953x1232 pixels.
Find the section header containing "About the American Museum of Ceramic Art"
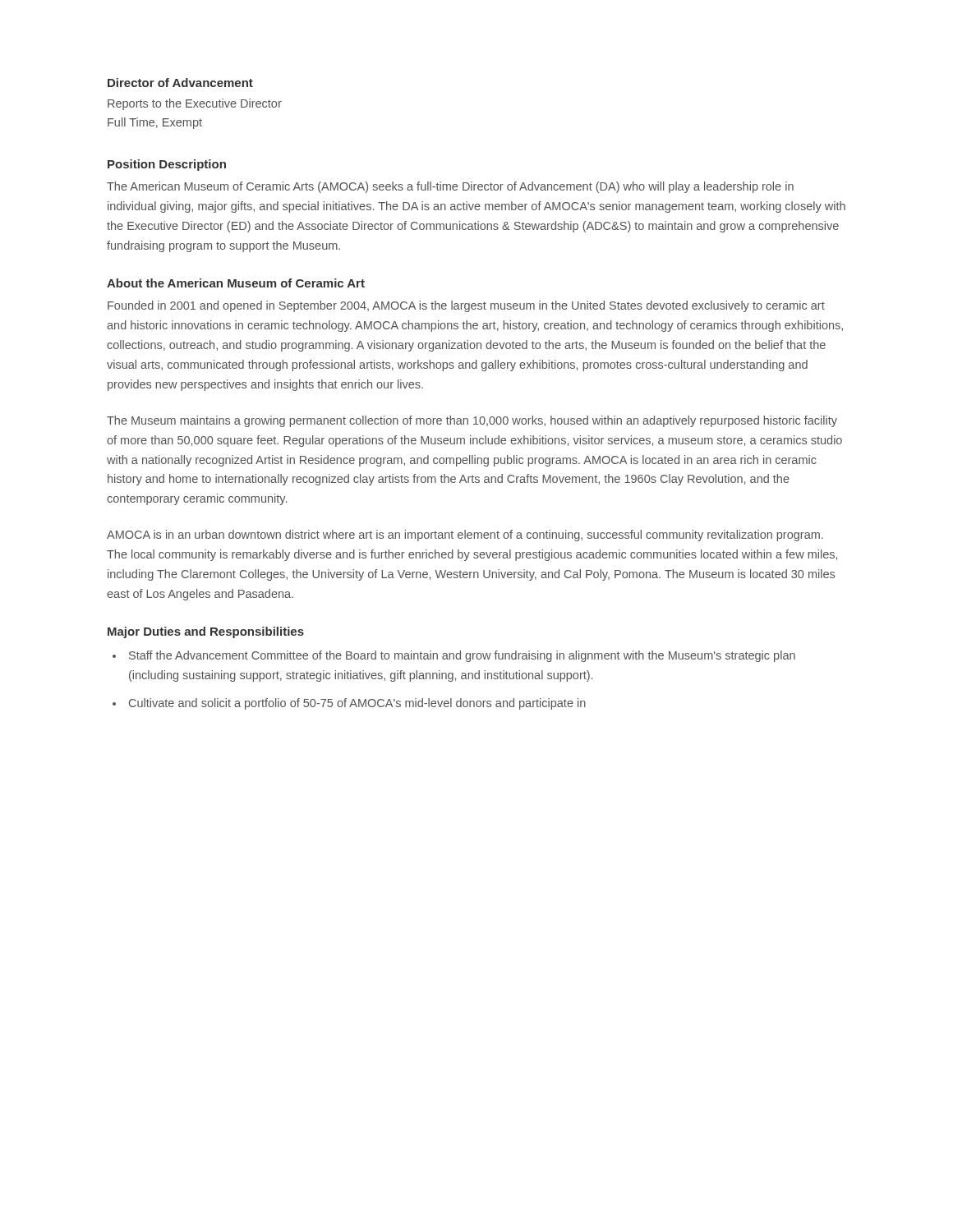236,283
